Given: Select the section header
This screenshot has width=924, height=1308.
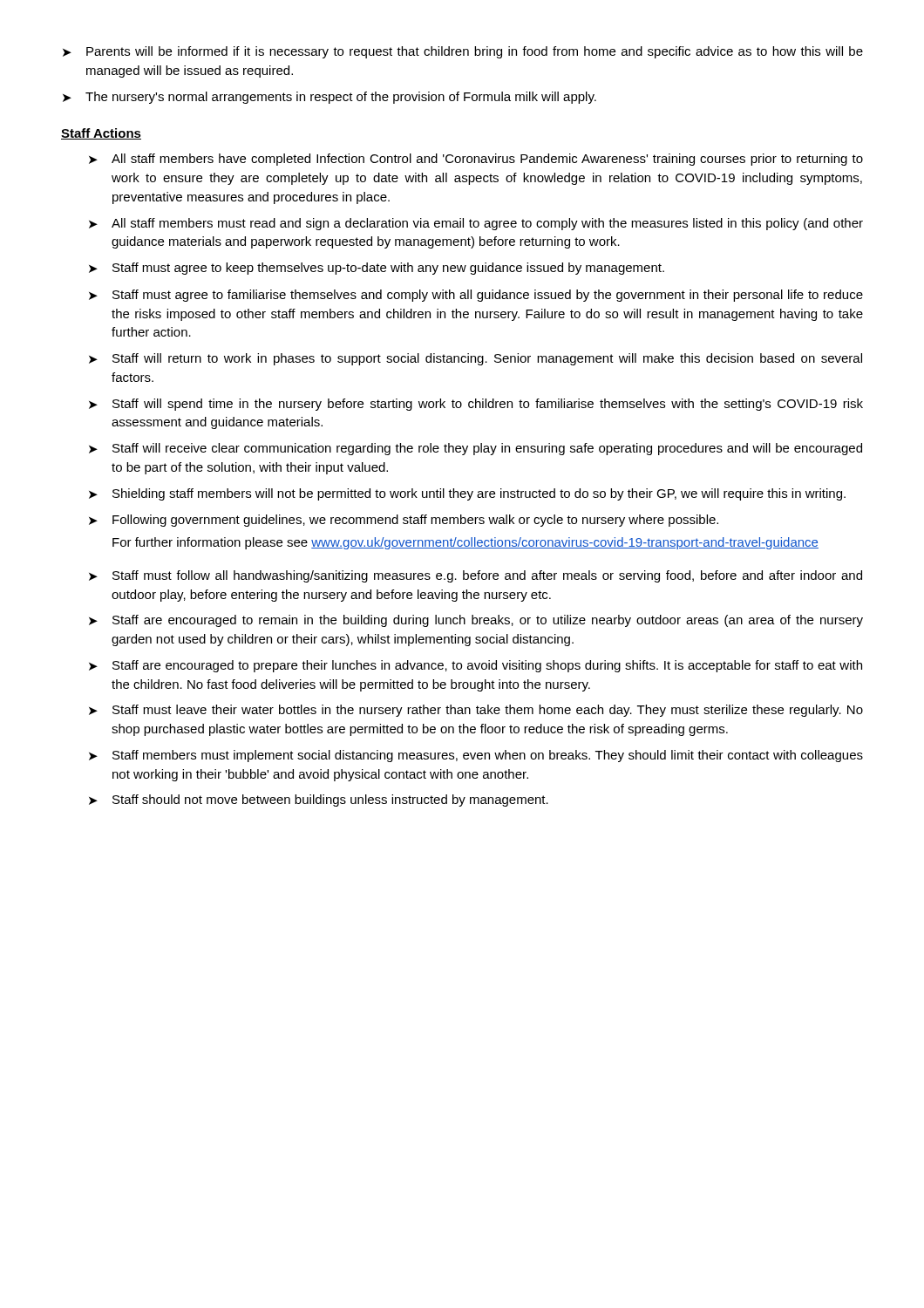Looking at the screenshot, I should [x=101, y=133].
